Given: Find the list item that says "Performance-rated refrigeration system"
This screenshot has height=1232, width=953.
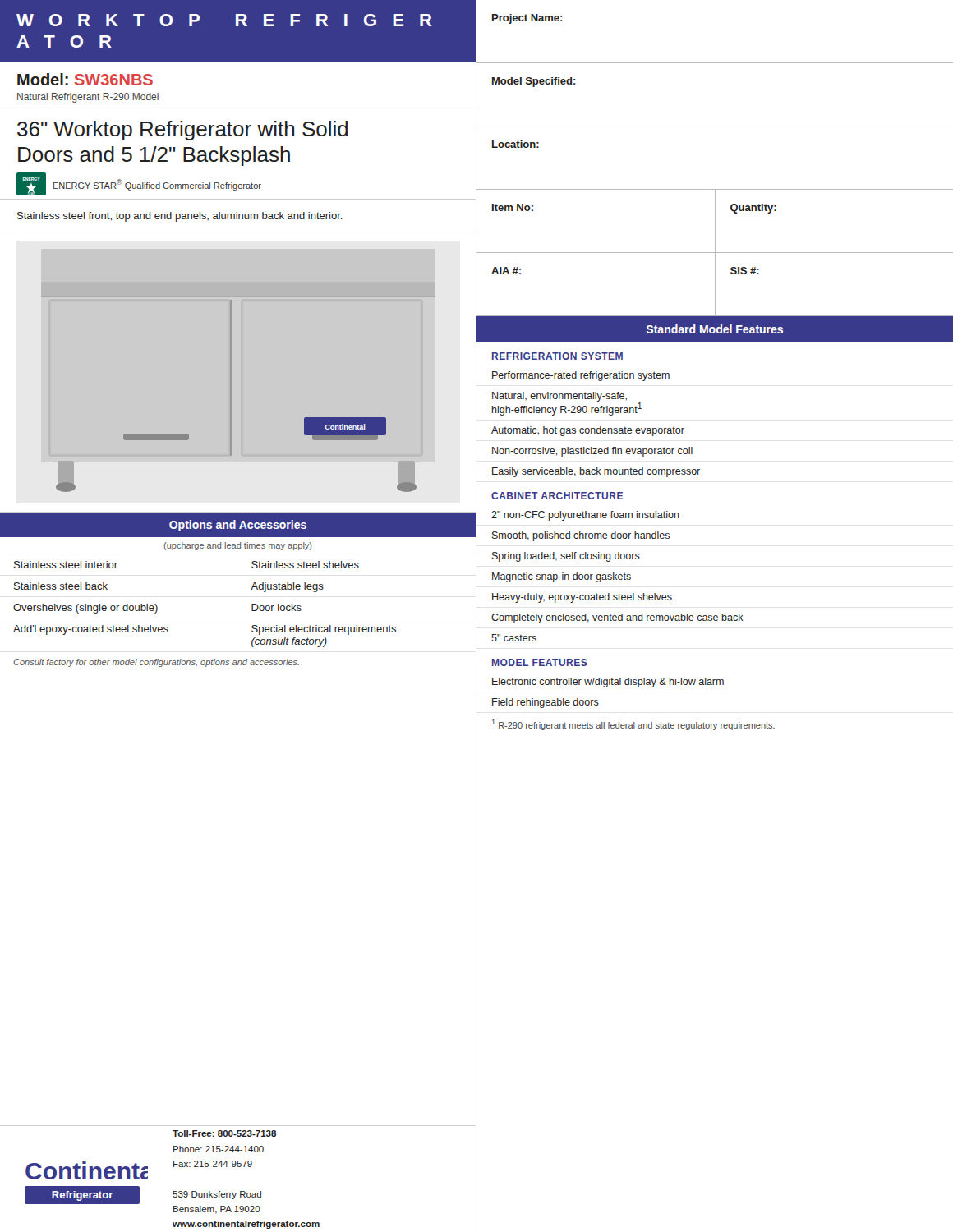Looking at the screenshot, I should coord(581,375).
